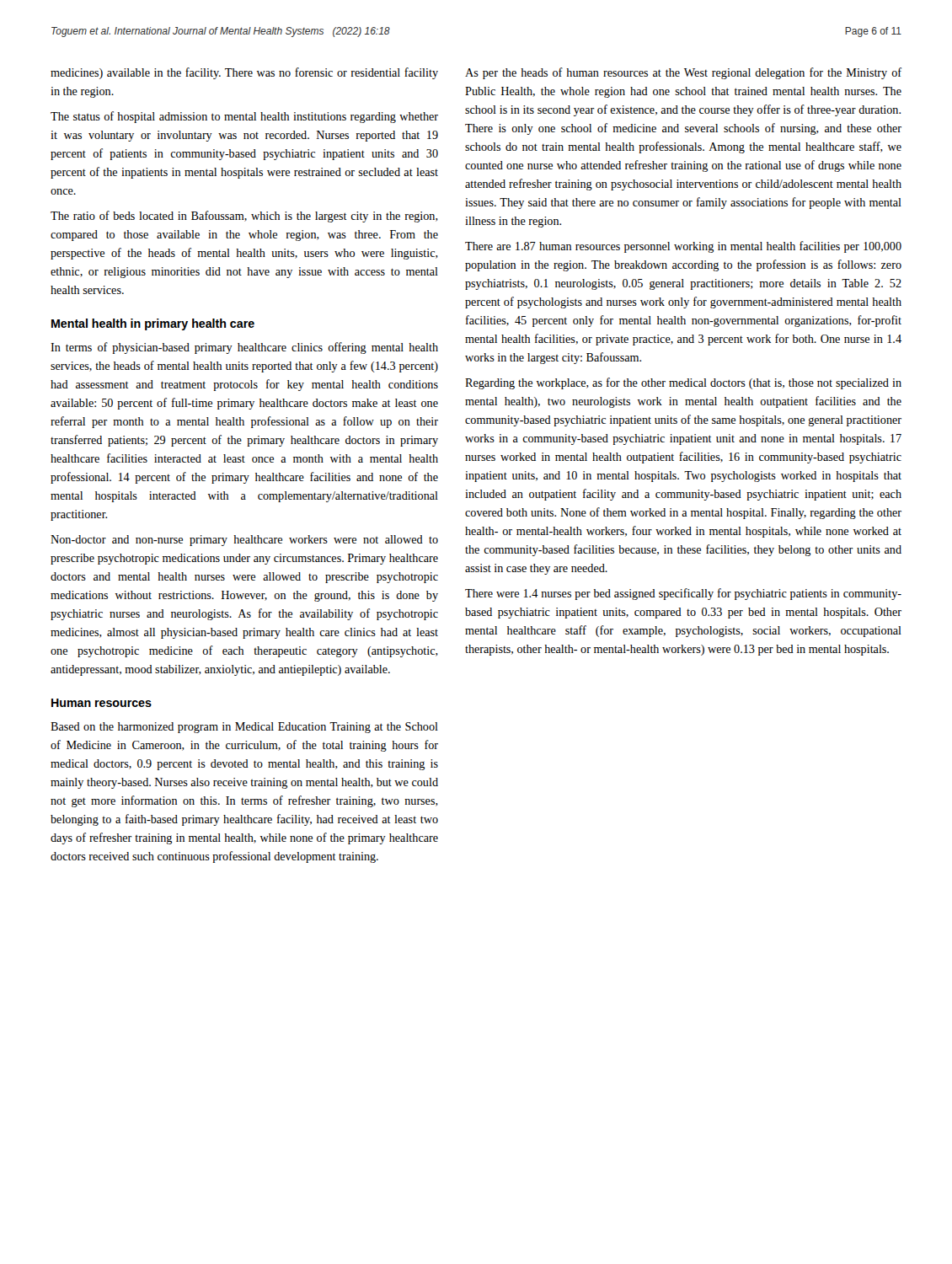The width and height of the screenshot is (952, 1264).
Task: Locate the element starting "As per the heads of human"
Action: 683,147
